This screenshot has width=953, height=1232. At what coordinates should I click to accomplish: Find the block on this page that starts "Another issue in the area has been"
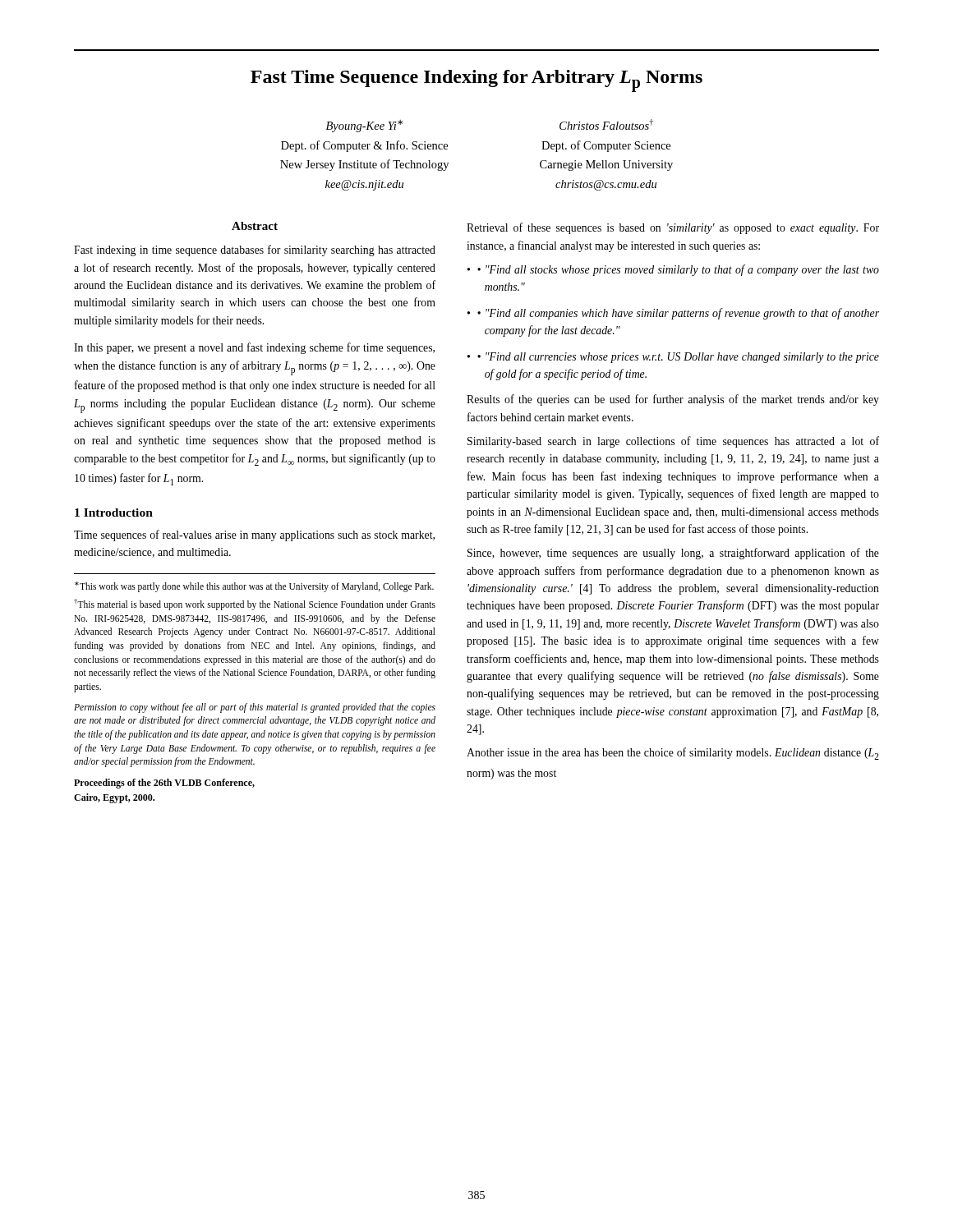pyautogui.click(x=673, y=763)
